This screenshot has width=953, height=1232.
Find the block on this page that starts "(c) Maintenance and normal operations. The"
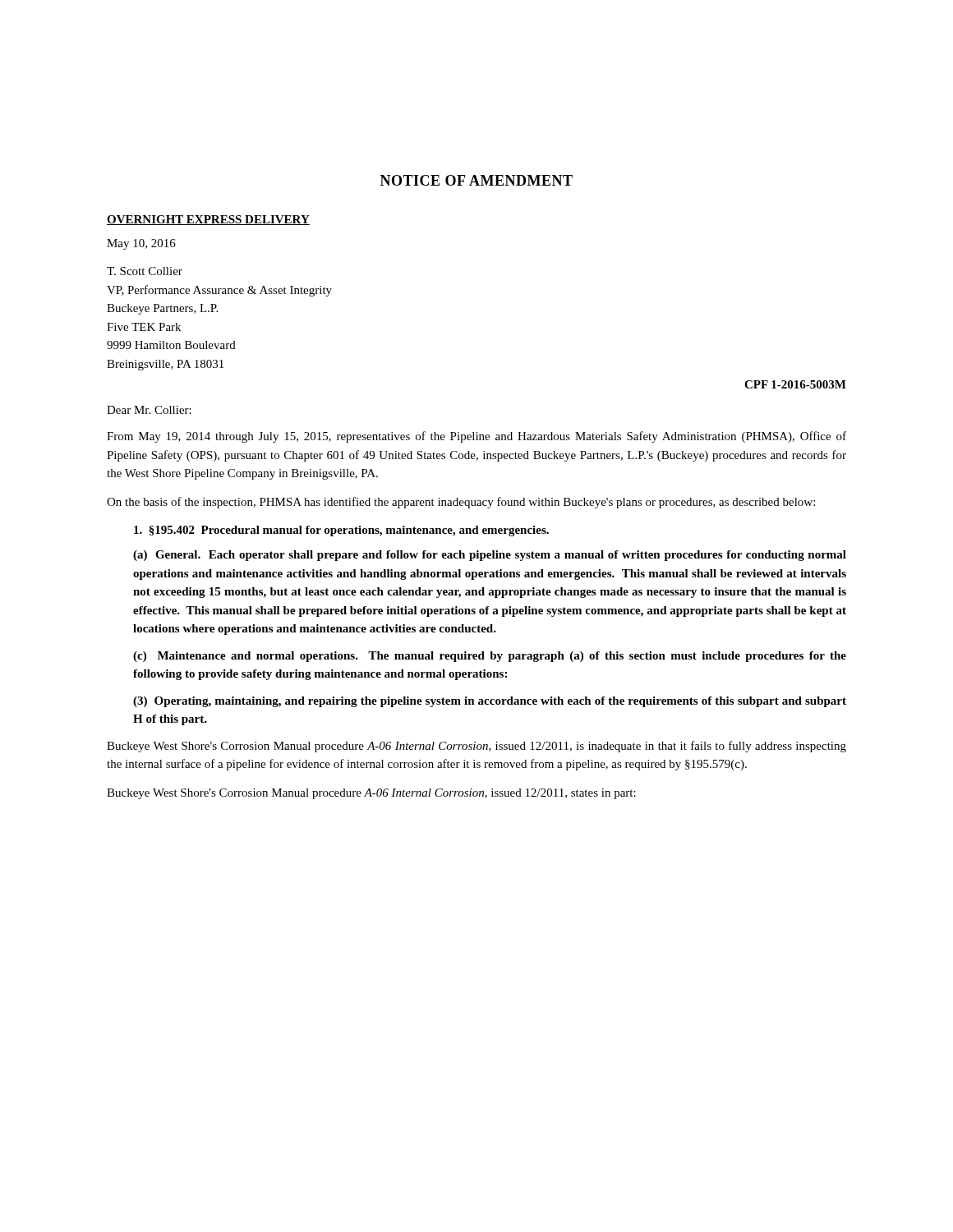(490, 664)
